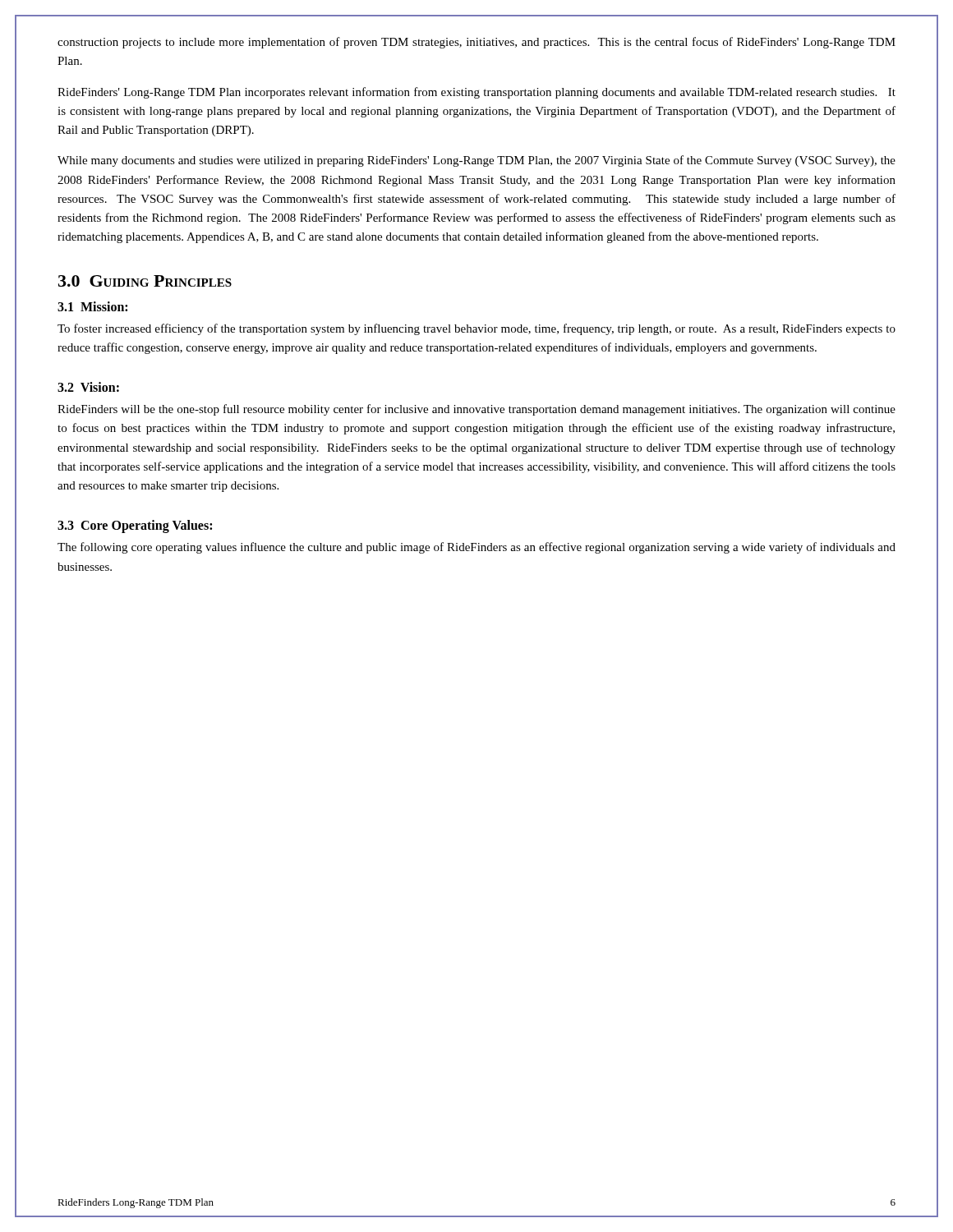Find the element starting "3.1 Mission:"
The width and height of the screenshot is (953, 1232).
coord(93,306)
